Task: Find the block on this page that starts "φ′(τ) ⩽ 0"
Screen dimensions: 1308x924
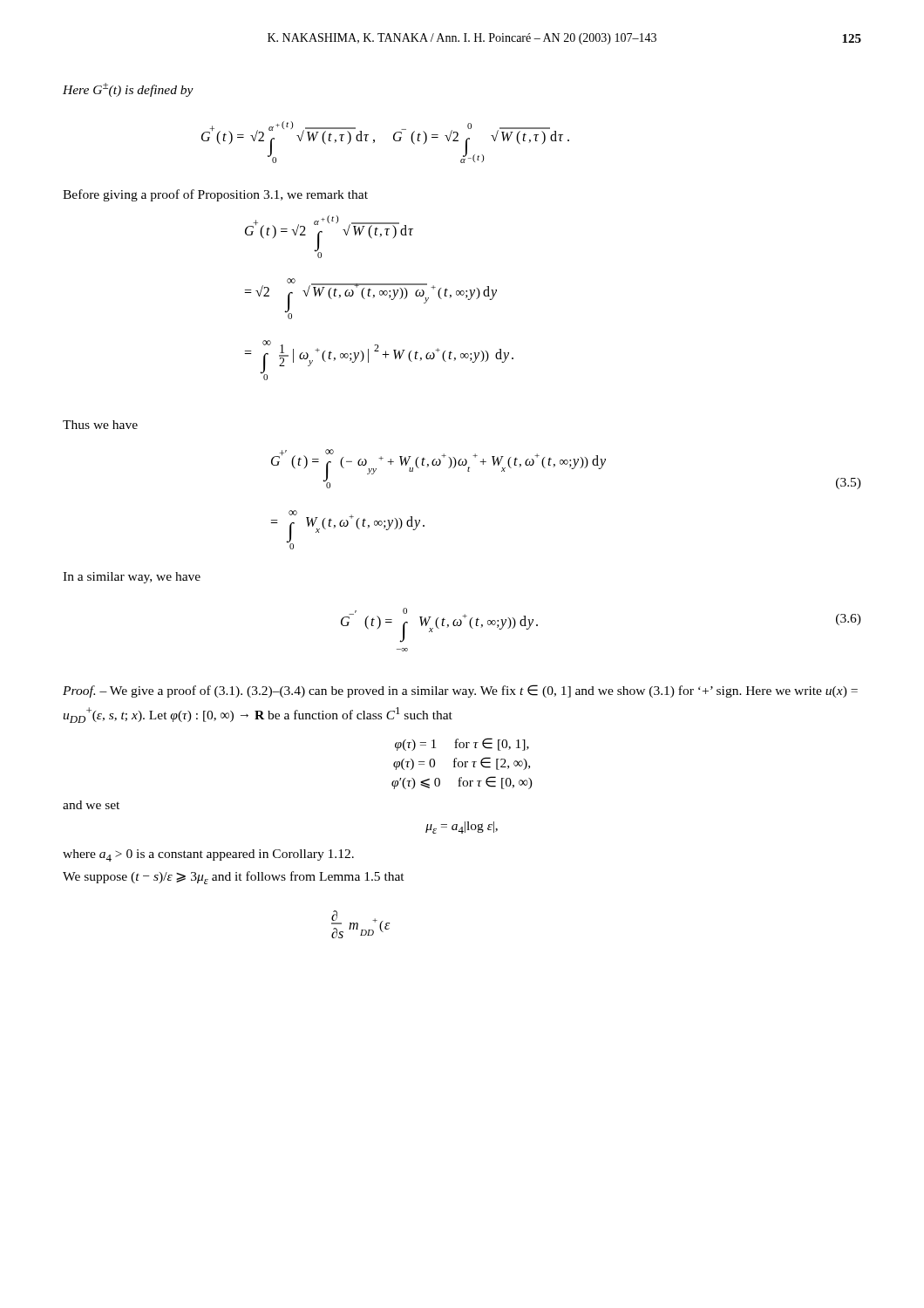Action: pos(462,782)
